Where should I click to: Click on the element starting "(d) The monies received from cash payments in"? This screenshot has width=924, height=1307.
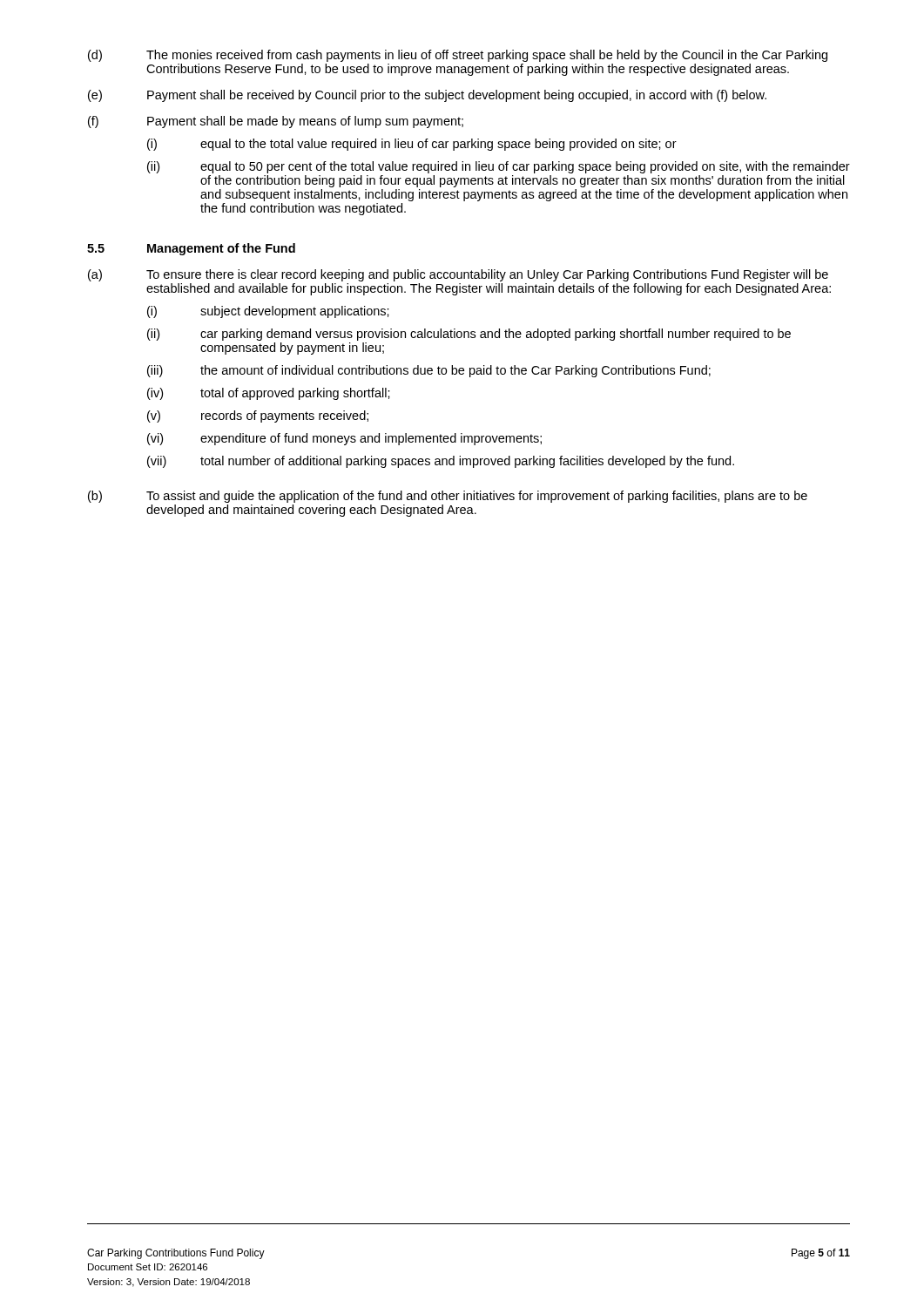(469, 62)
